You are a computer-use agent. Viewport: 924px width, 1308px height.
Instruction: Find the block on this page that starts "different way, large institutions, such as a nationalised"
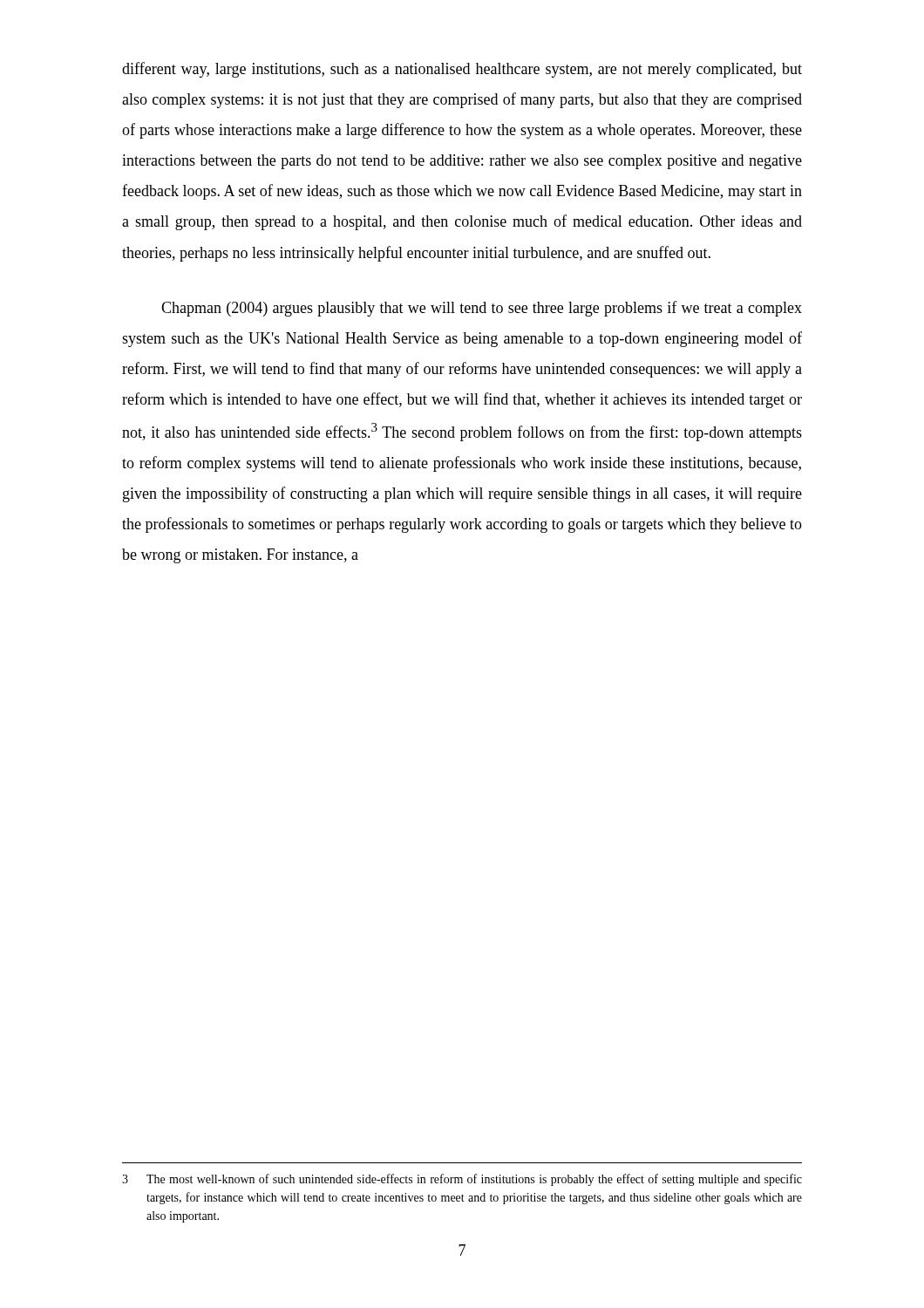462,161
